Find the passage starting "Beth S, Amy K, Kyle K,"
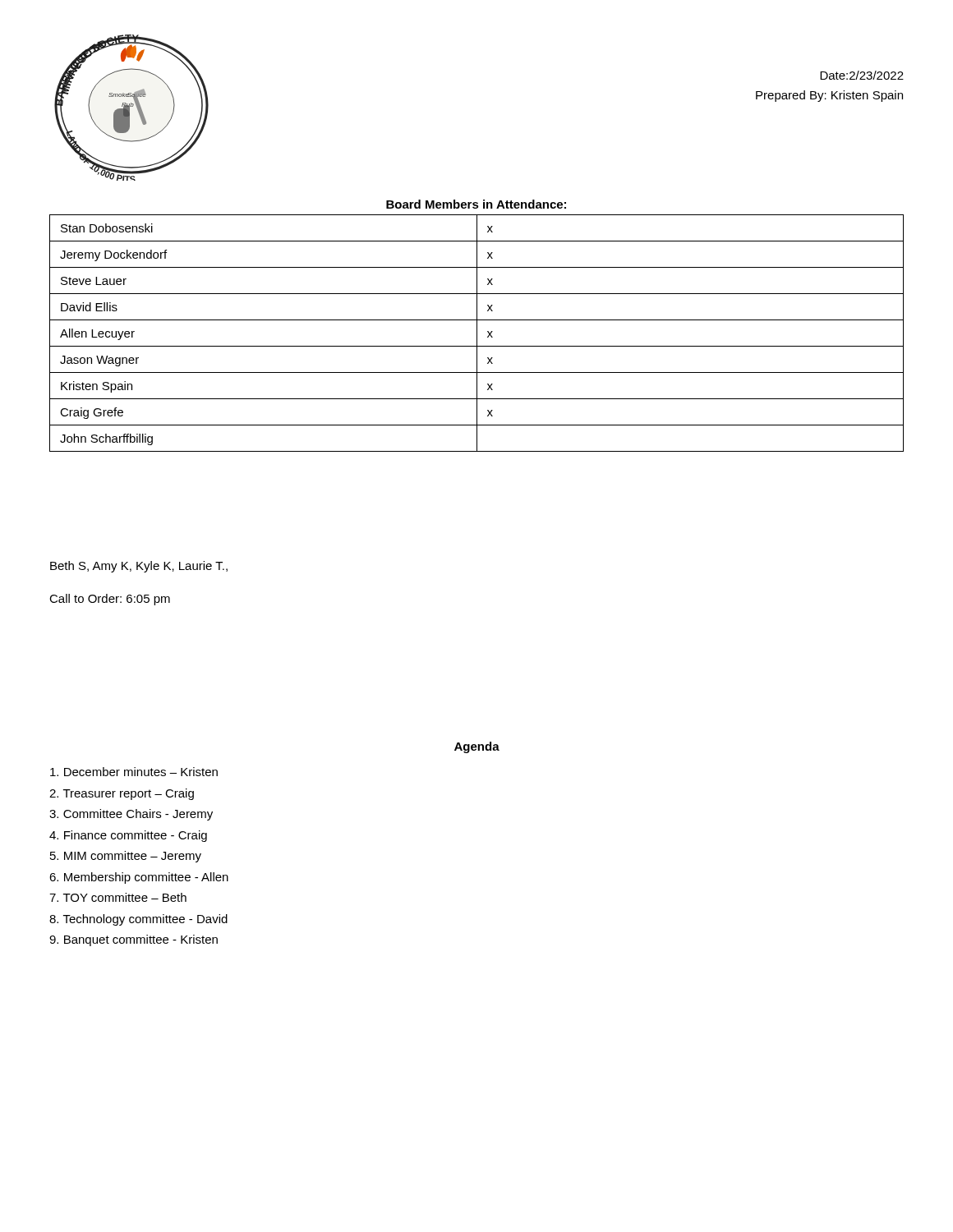 pyautogui.click(x=139, y=565)
